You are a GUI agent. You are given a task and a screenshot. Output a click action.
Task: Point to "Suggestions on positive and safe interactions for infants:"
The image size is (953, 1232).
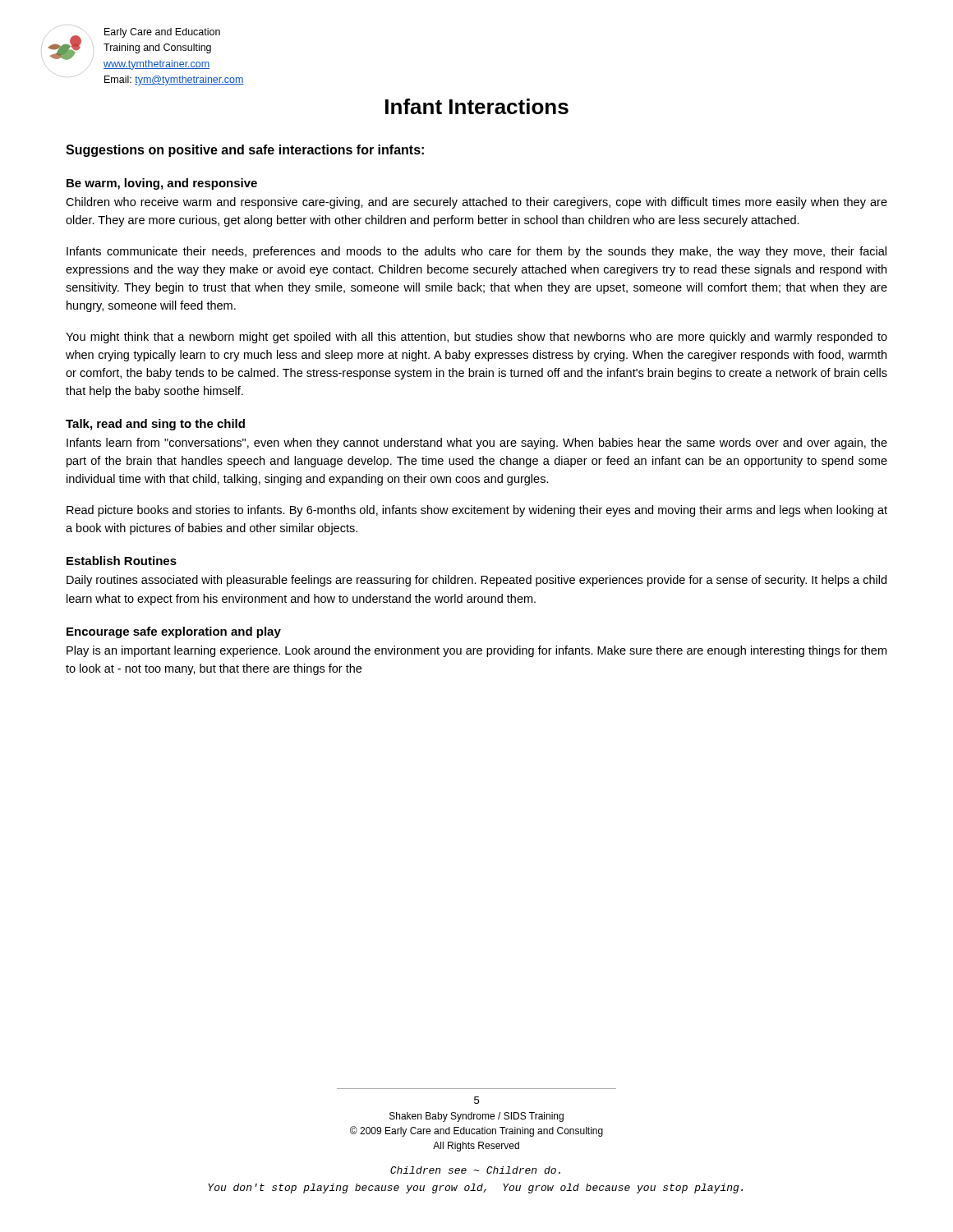(x=245, y=150)
